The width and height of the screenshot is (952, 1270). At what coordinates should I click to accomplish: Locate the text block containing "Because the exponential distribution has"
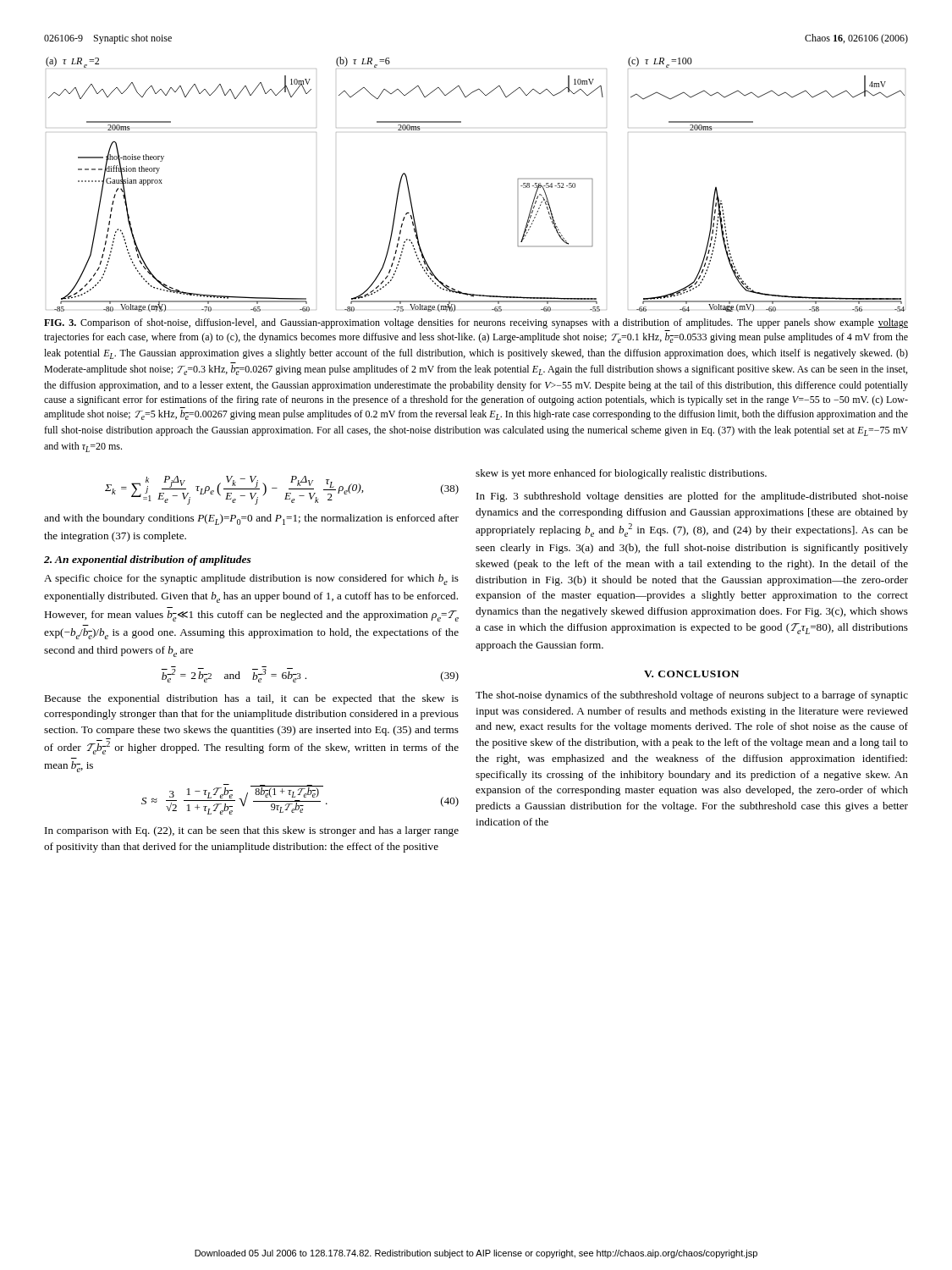click(x=251, y=733)
